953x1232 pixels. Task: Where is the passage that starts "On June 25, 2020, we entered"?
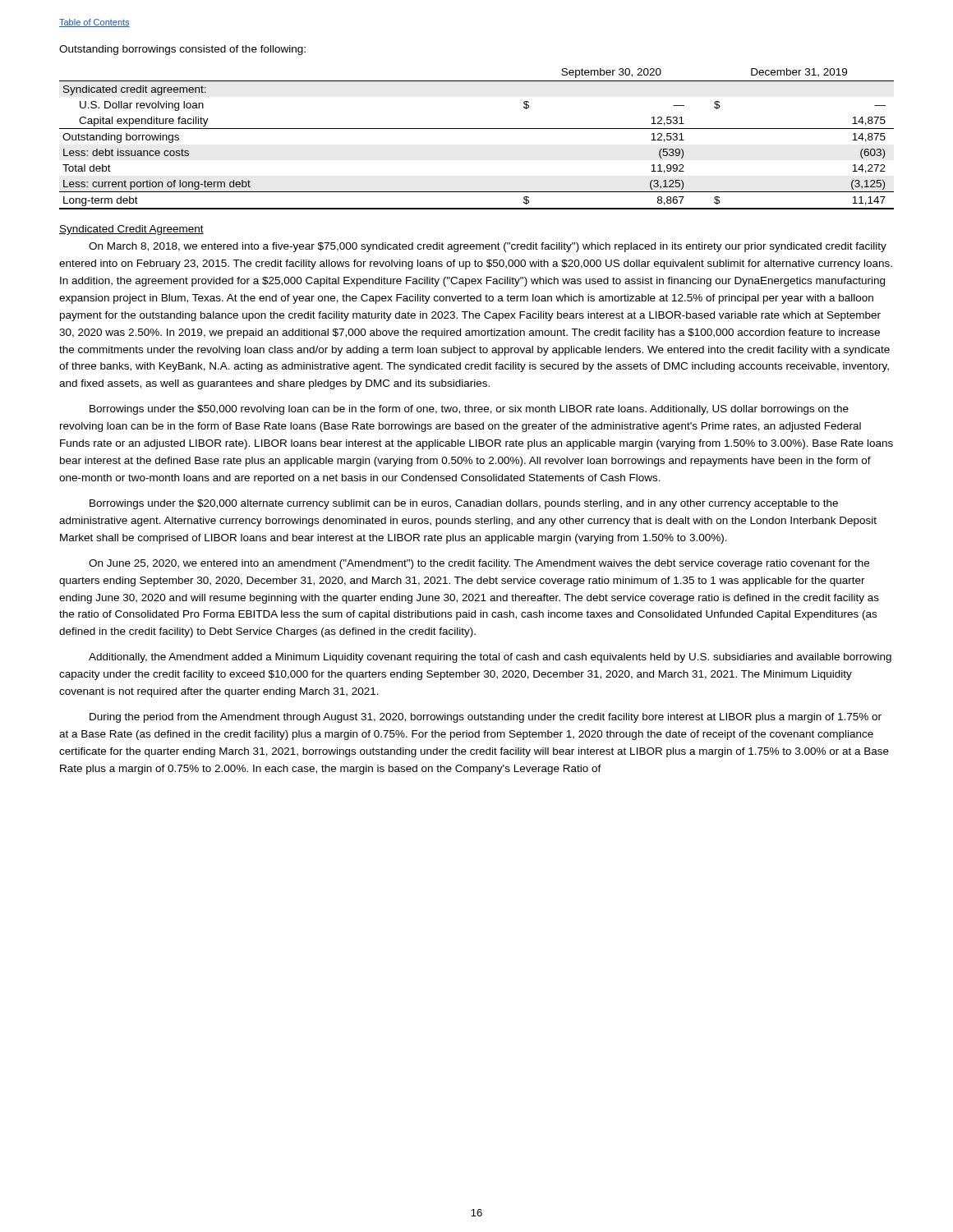(x=469, y=597)
